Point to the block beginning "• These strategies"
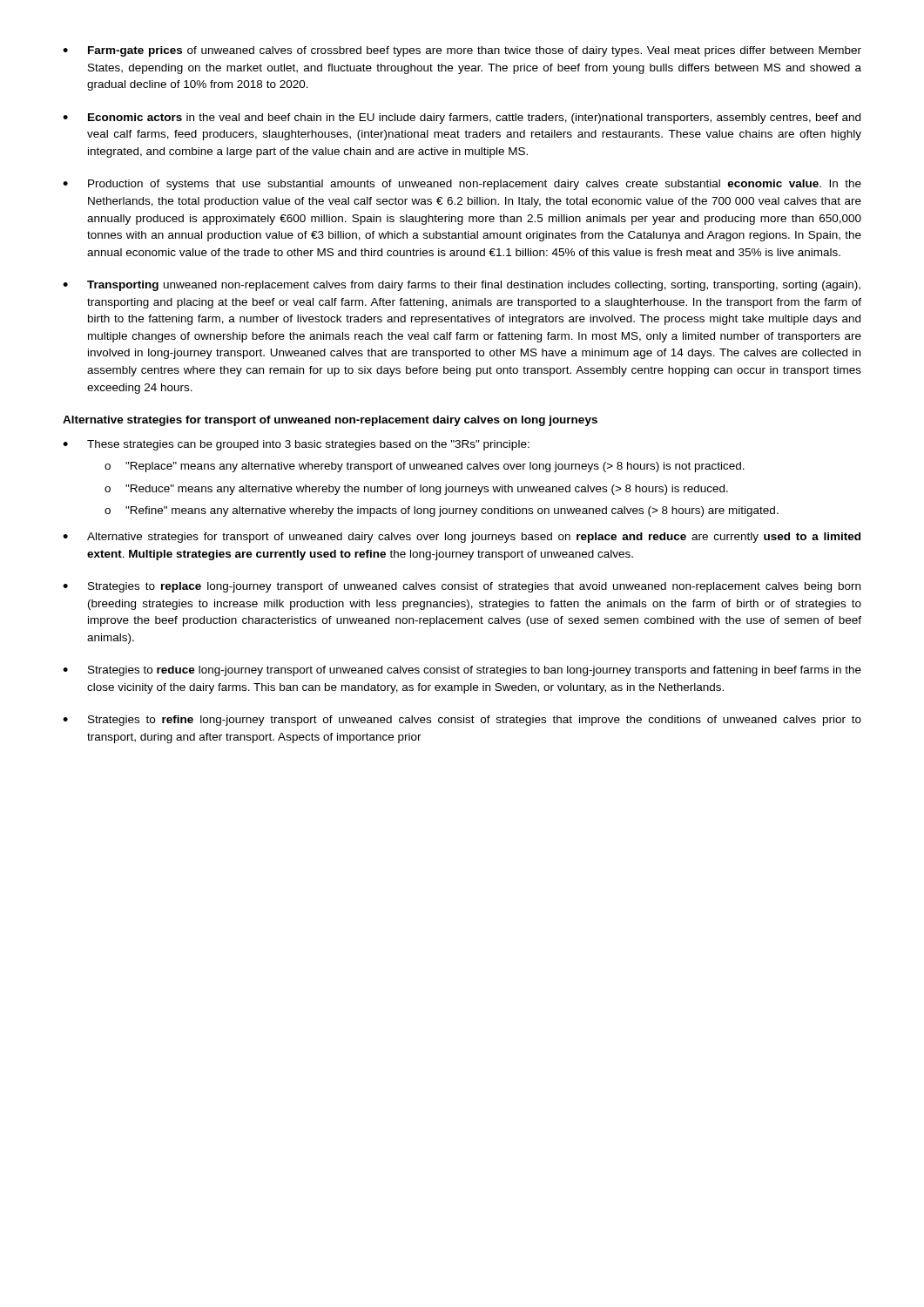Image resolution: width=924 pixels, height=1307 pixels. pyautogui.click(x=462, y=480)
